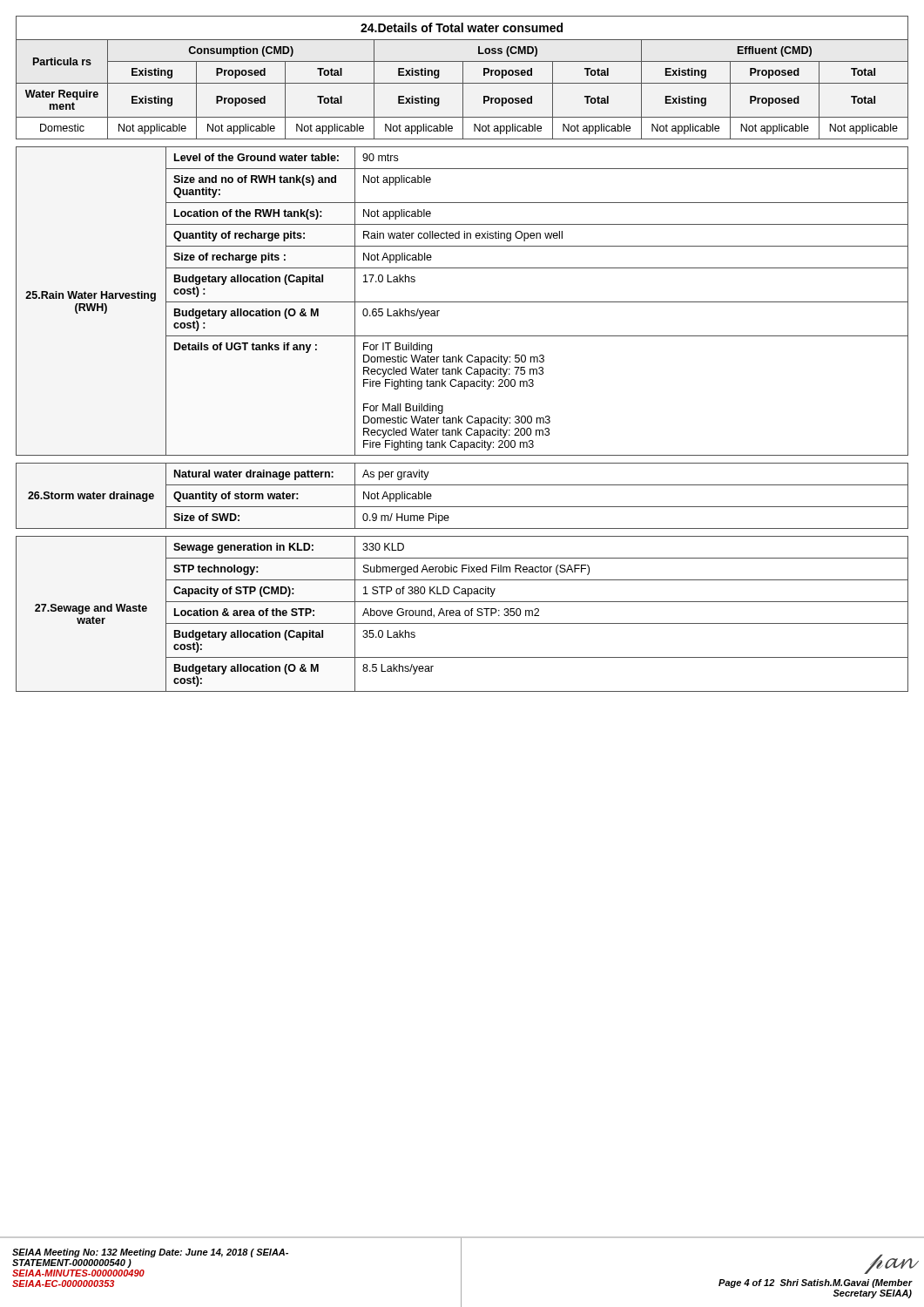Image resolution: width=924 pixels, height=1307 pixels.
Task: Locate the table with the text "Size of SWD:"
Action: (x=462, y=496)
